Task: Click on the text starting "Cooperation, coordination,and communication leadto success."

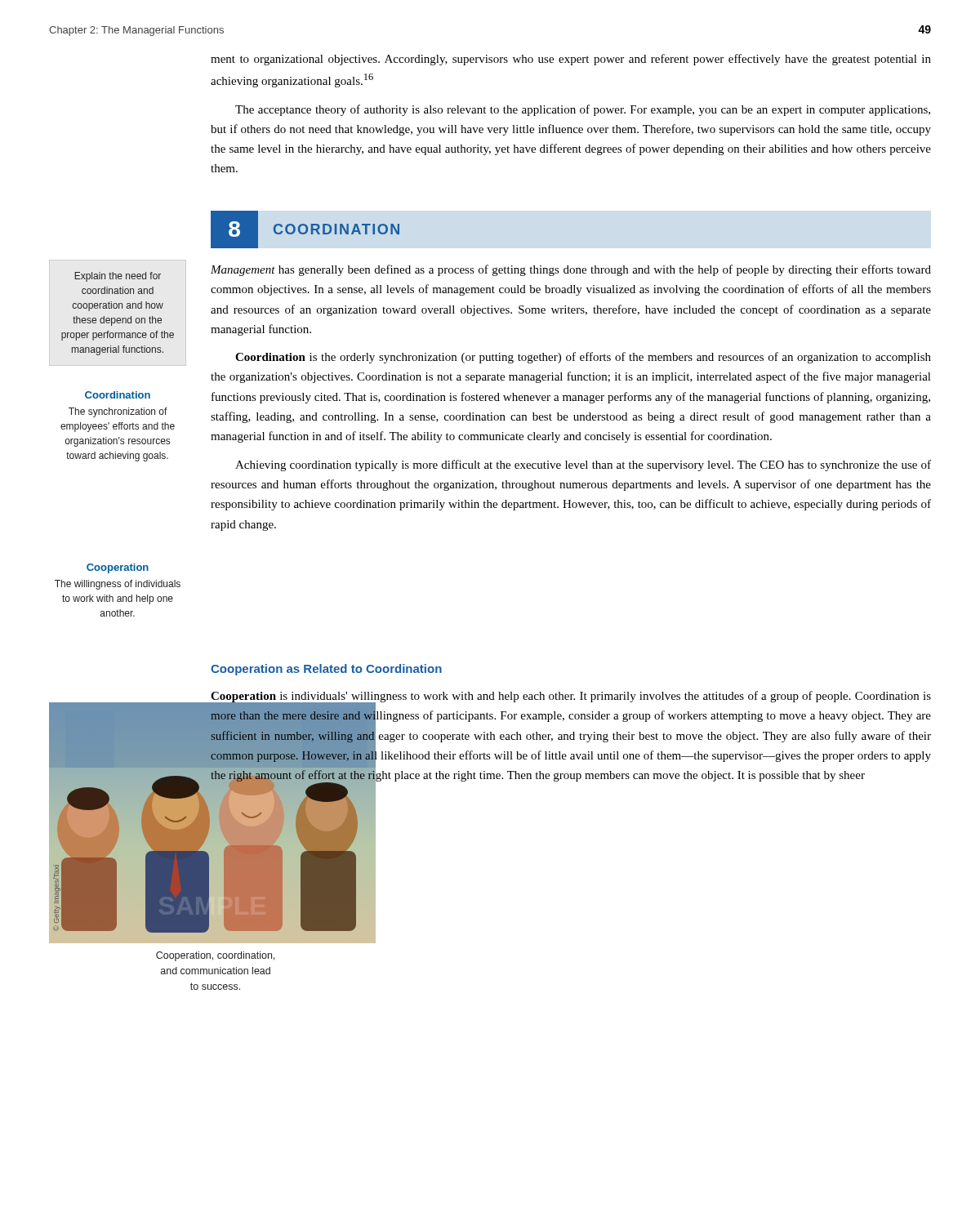Action: click(x=216, y=971)
